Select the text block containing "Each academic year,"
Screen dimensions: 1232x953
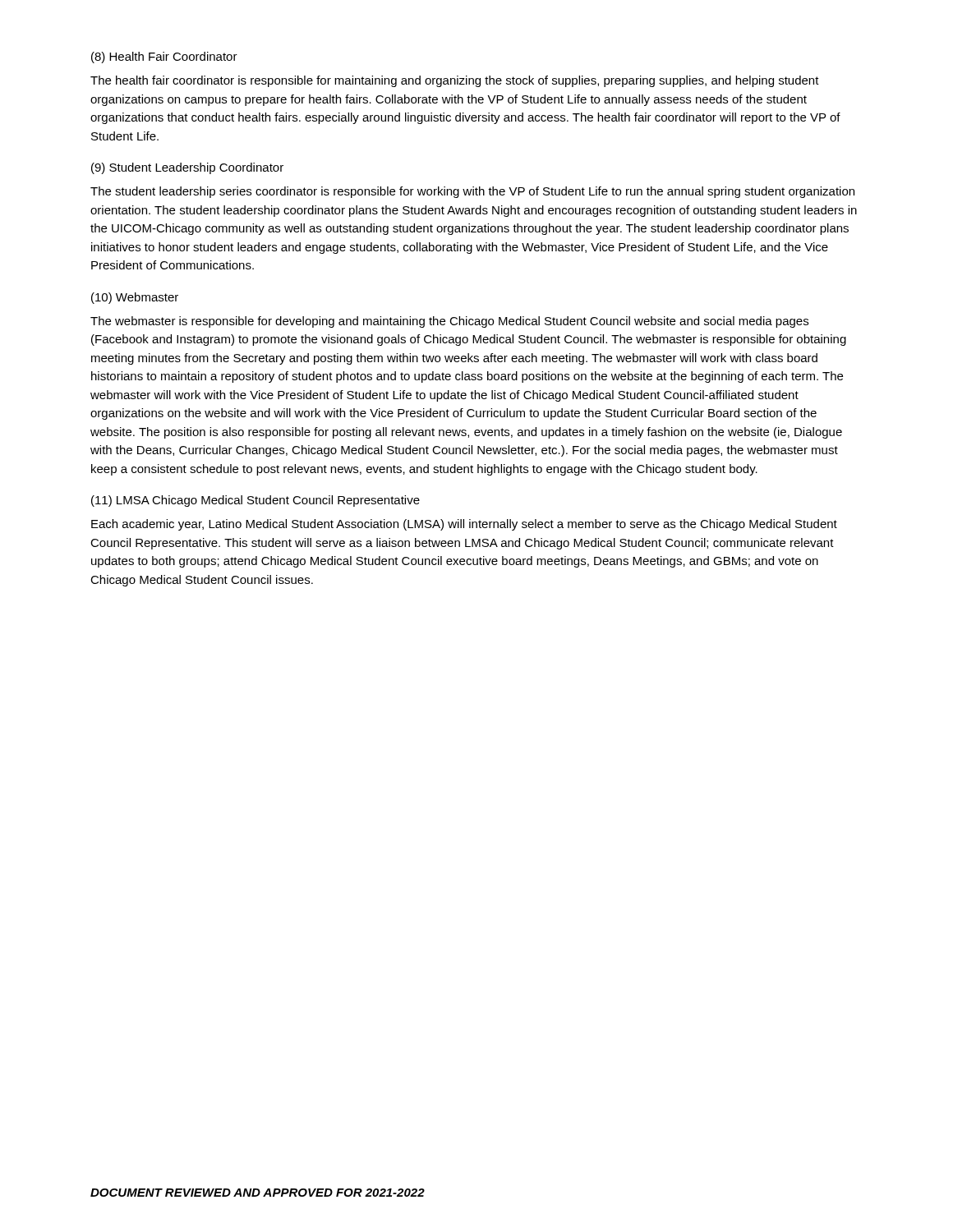(464, 551)
